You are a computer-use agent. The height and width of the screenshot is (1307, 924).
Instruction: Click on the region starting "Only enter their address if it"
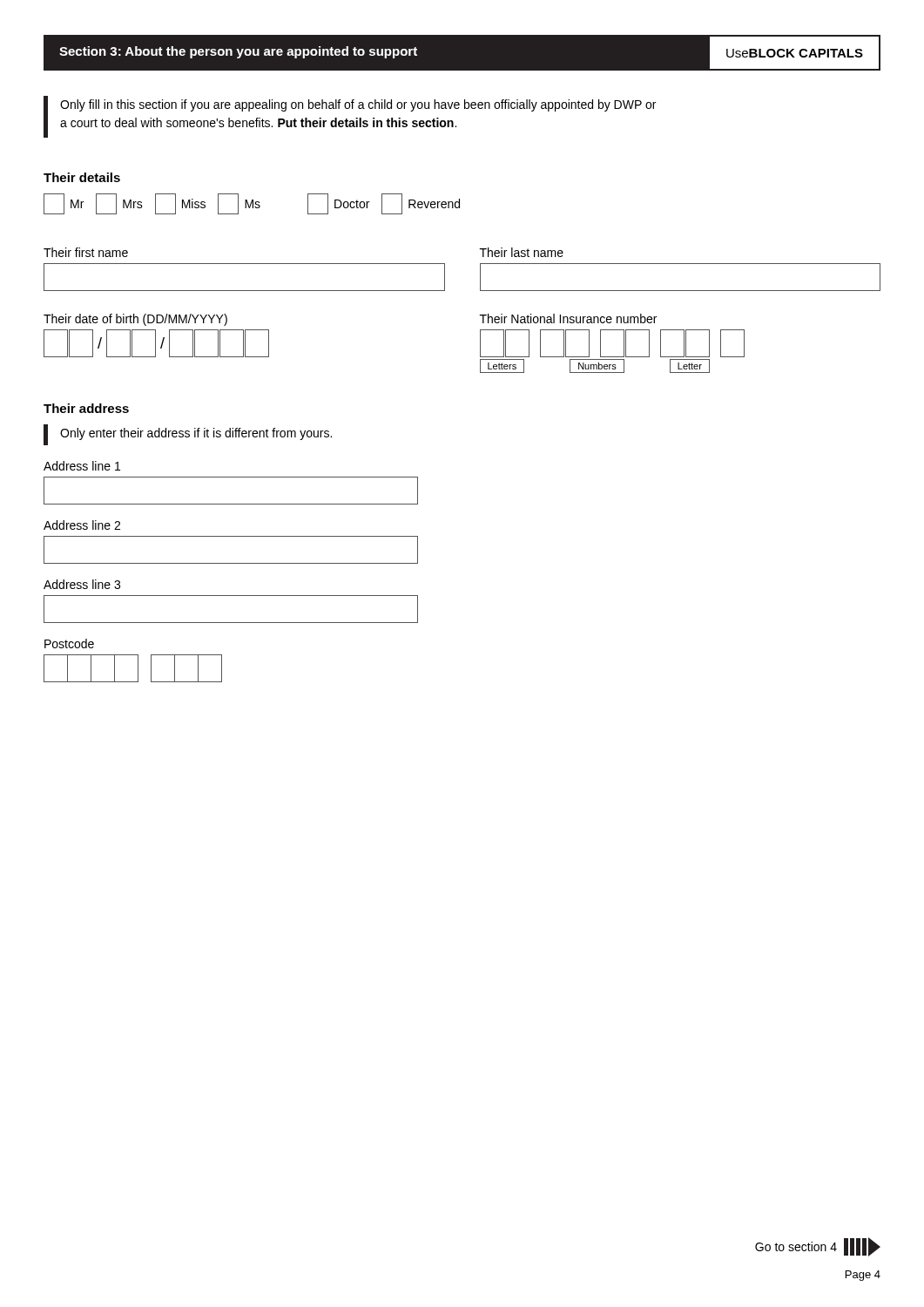188,435
